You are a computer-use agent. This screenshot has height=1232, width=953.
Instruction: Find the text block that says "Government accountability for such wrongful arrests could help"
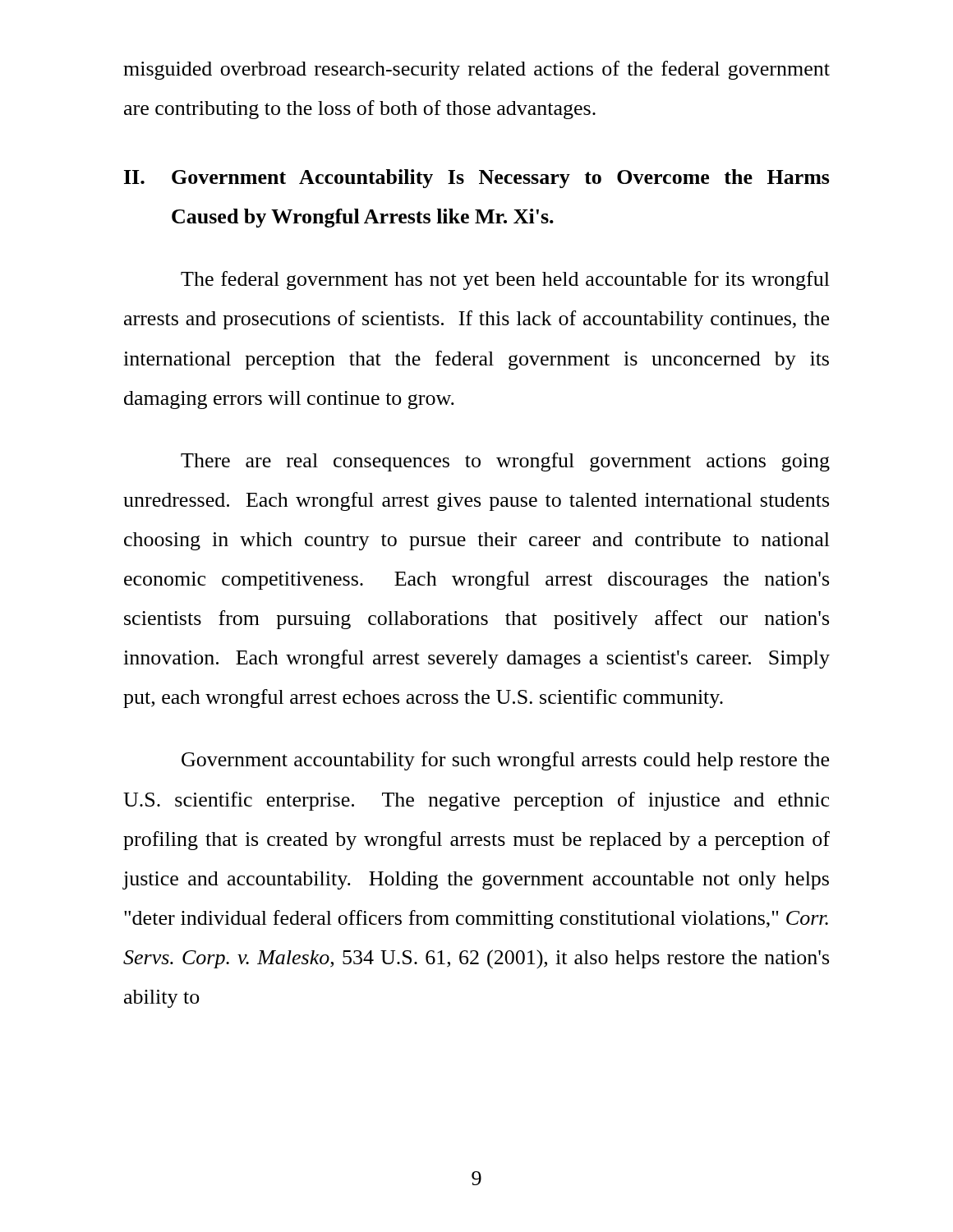click(x=476, y=878)
